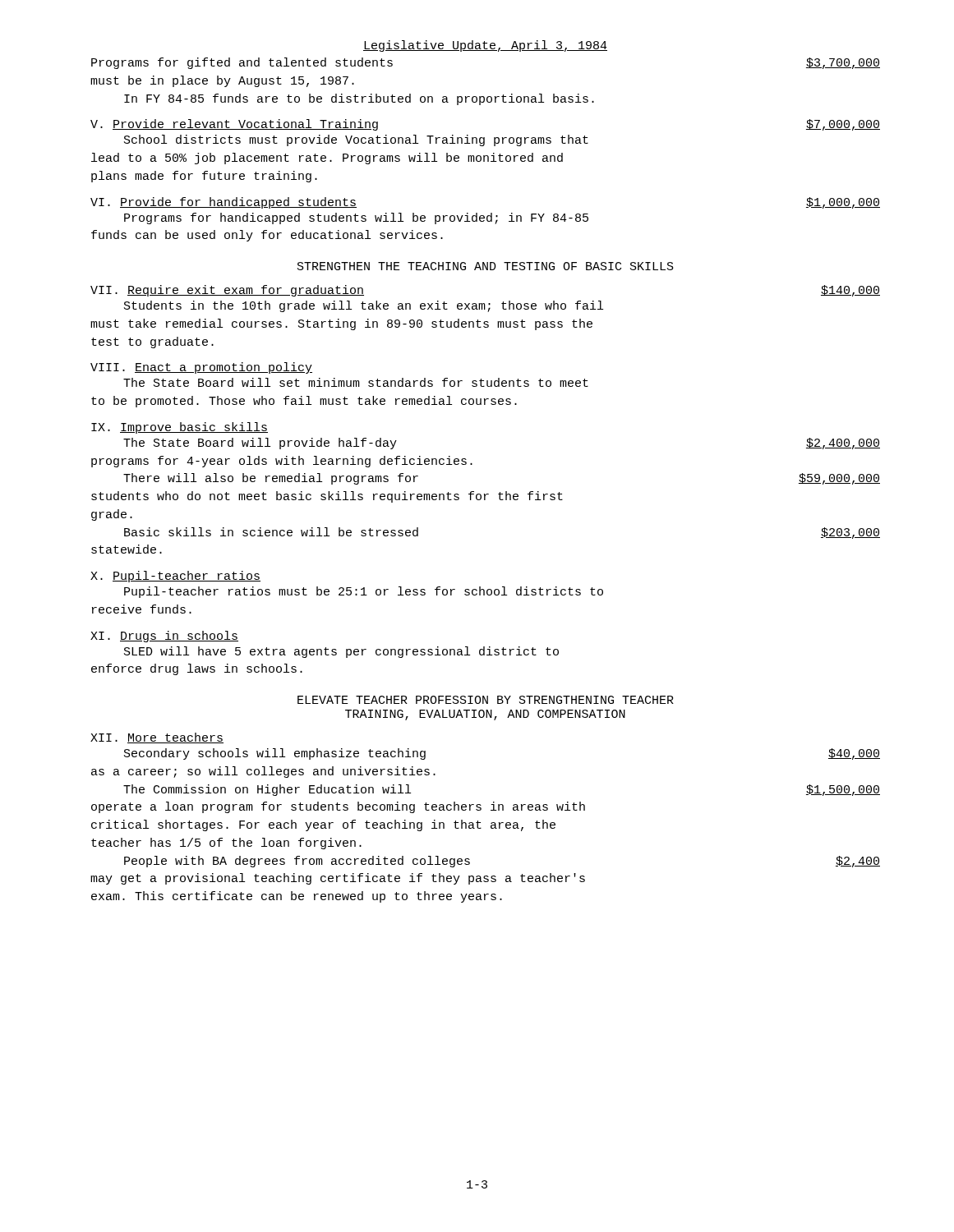This screenshot has width=954, height=1232.
Task: Navigate to the text block starting "The State Board will provide half-day $2,400,000"
Action: click(x=485, y=498)
